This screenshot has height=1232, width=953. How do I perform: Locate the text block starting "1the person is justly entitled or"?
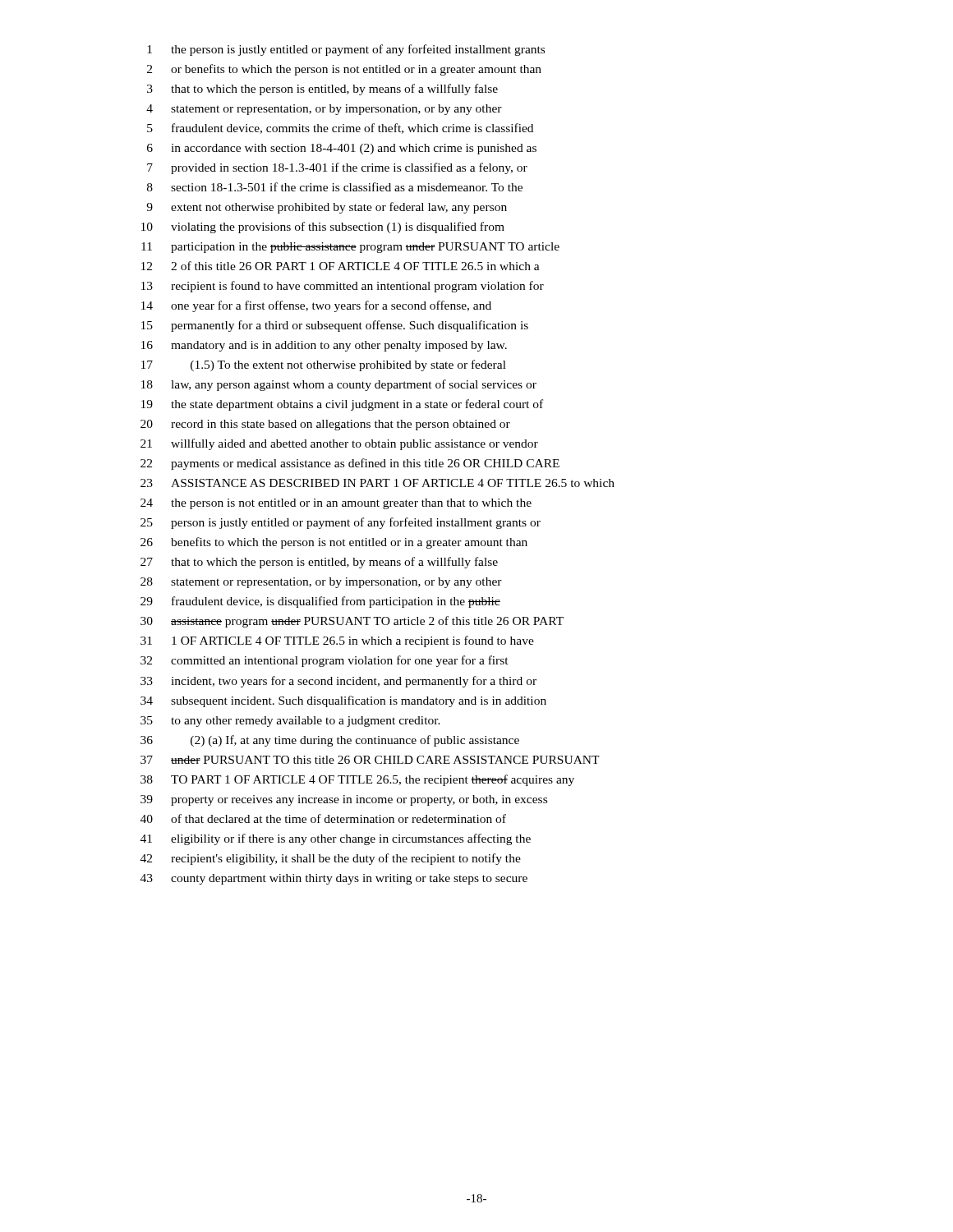click(496, 463)
